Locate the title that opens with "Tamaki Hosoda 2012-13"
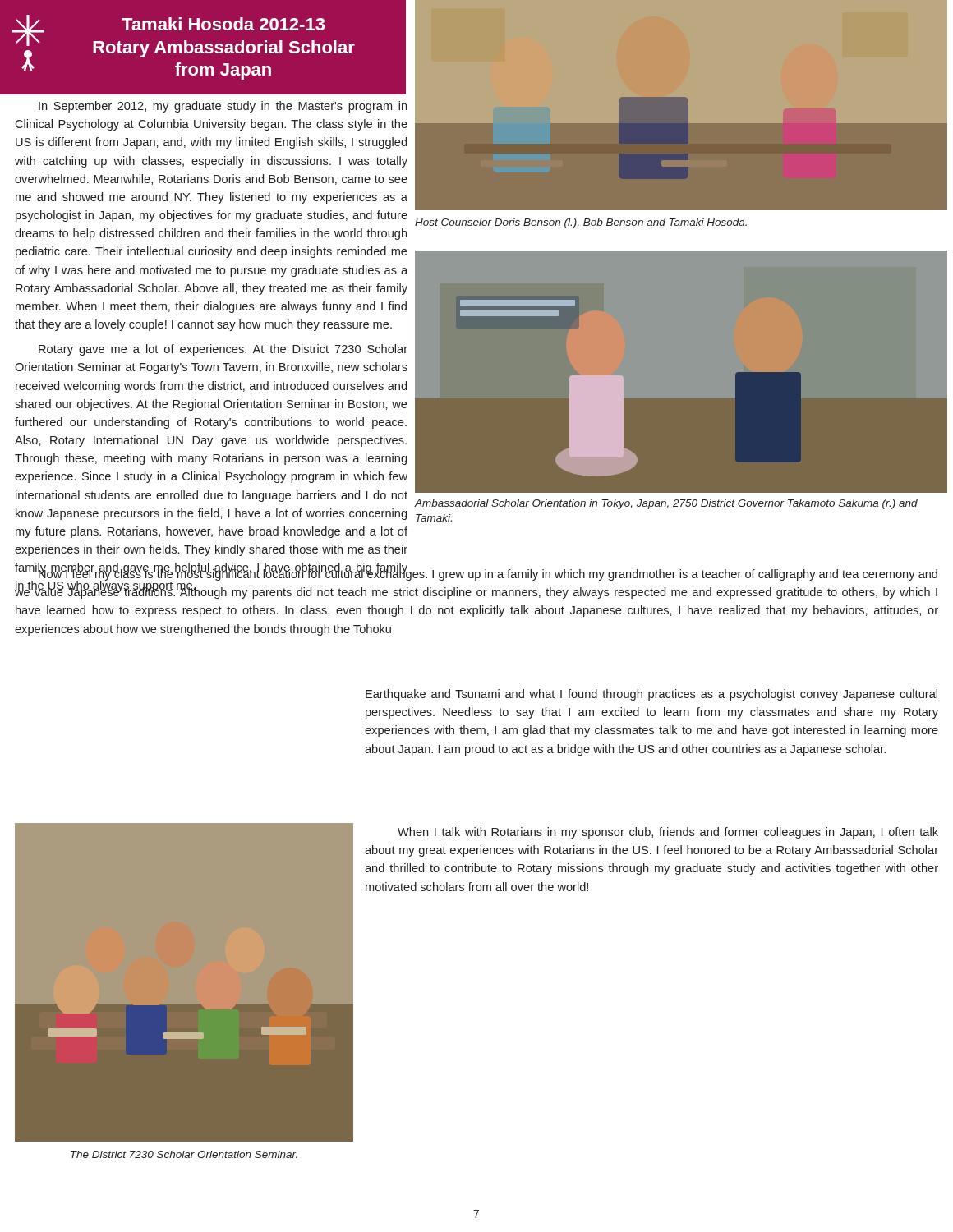The height and width of the screenshot is (1232, 953). (201, 47)
